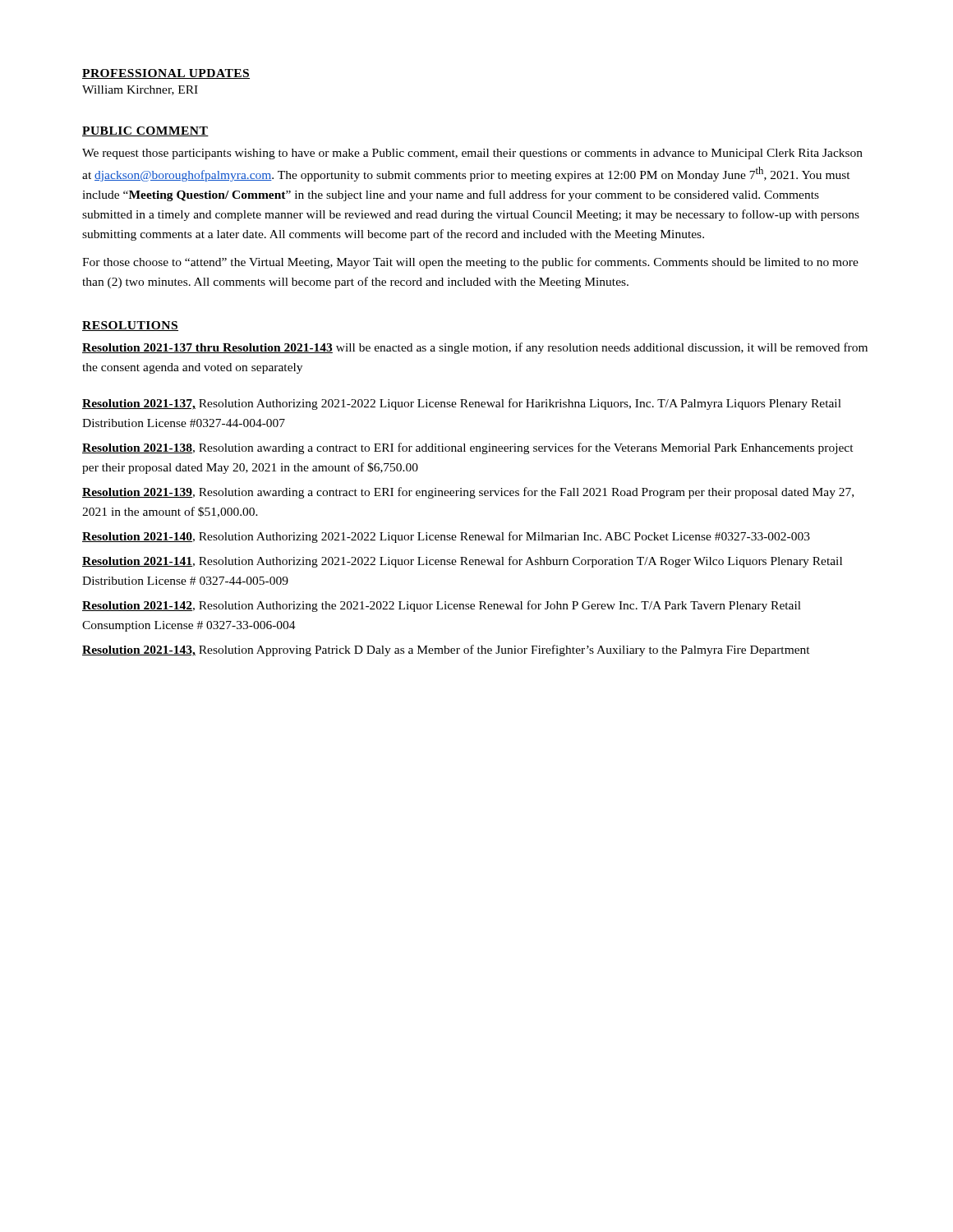This screenshot has height=1232, width=953.
Task: Click on the text block that reads "Resolution 2021-137 thru"
Action: point(476,358)
